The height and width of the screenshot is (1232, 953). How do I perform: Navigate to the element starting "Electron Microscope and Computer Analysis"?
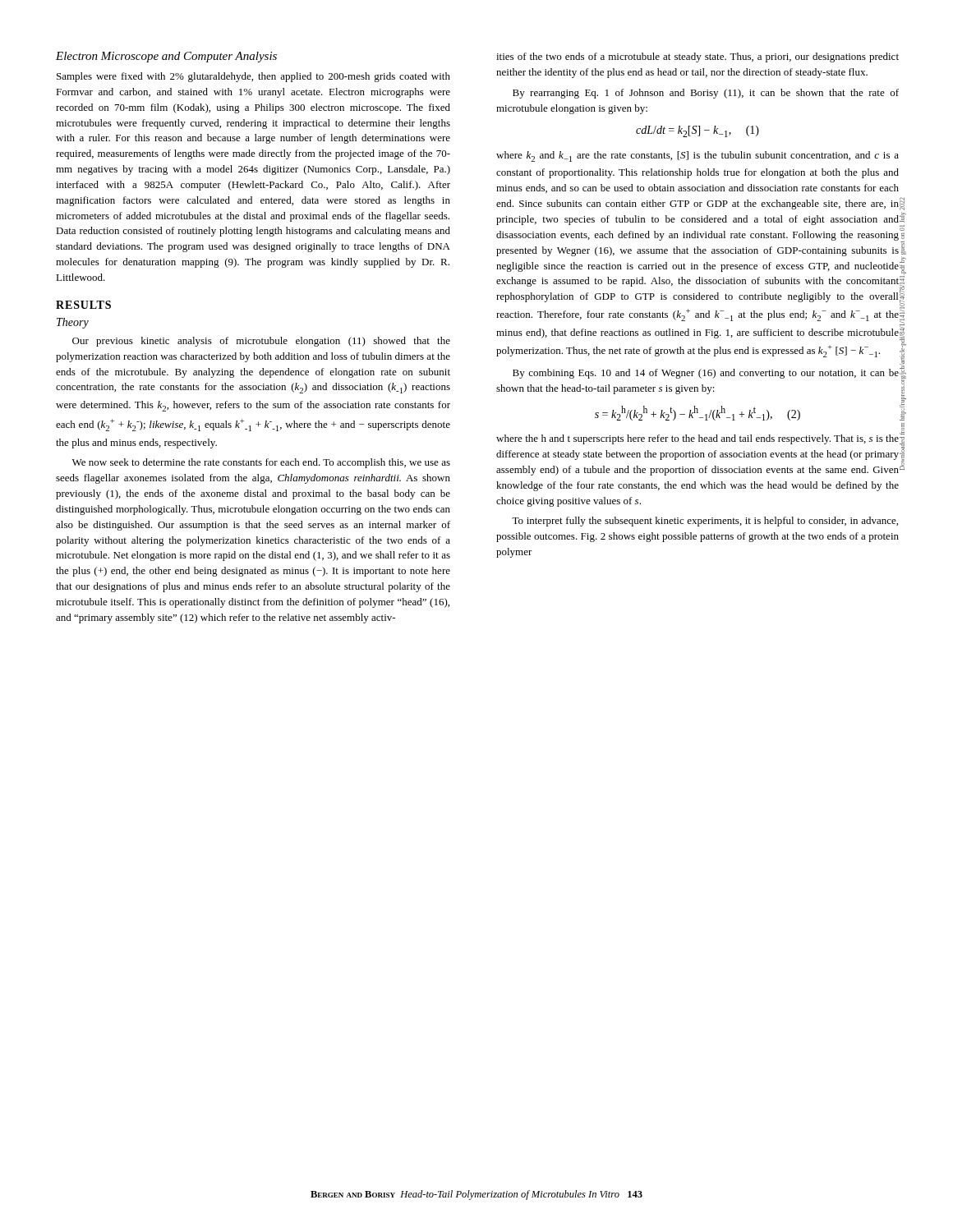tap(167, 56)
